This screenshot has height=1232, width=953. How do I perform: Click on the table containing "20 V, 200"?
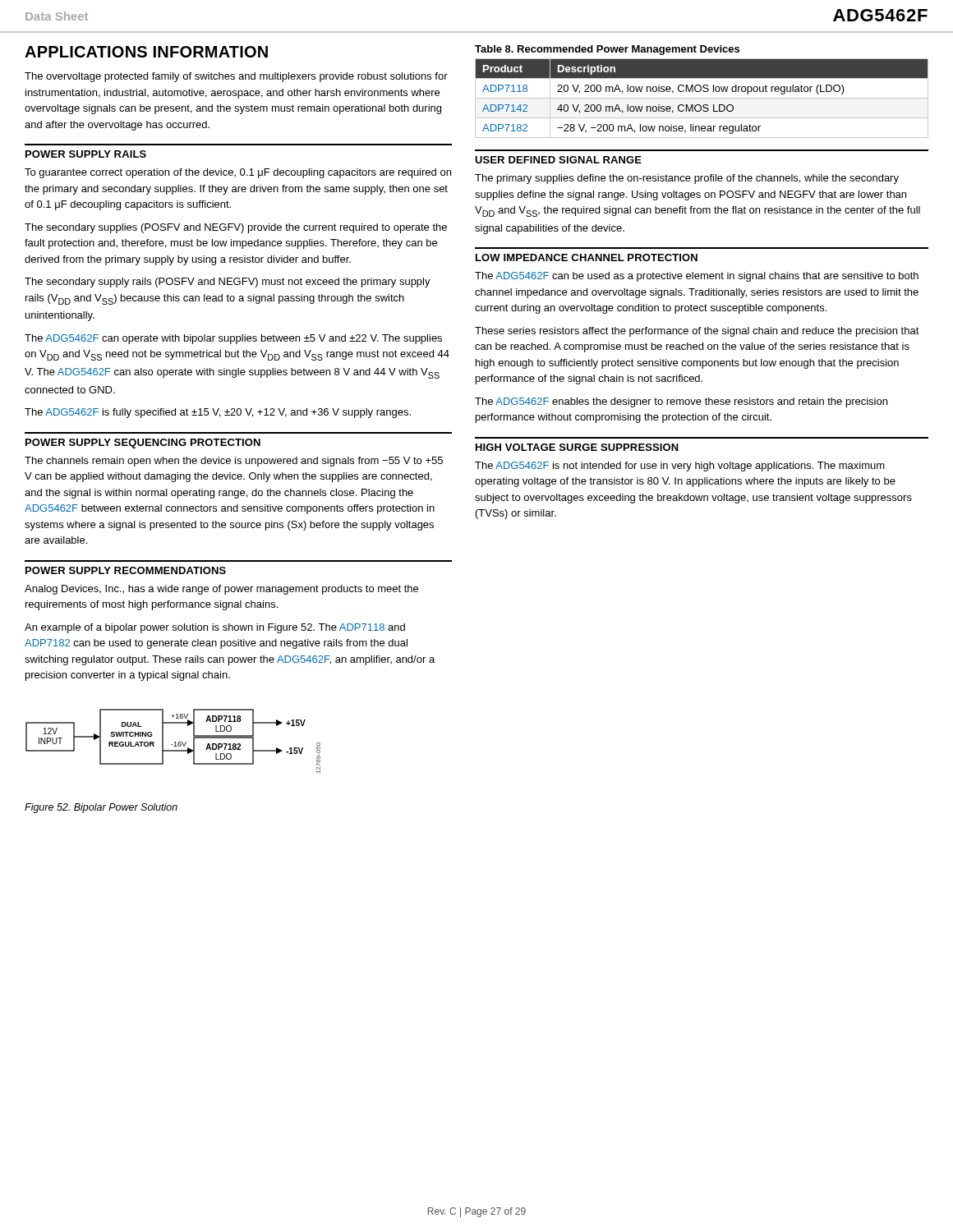702,90
